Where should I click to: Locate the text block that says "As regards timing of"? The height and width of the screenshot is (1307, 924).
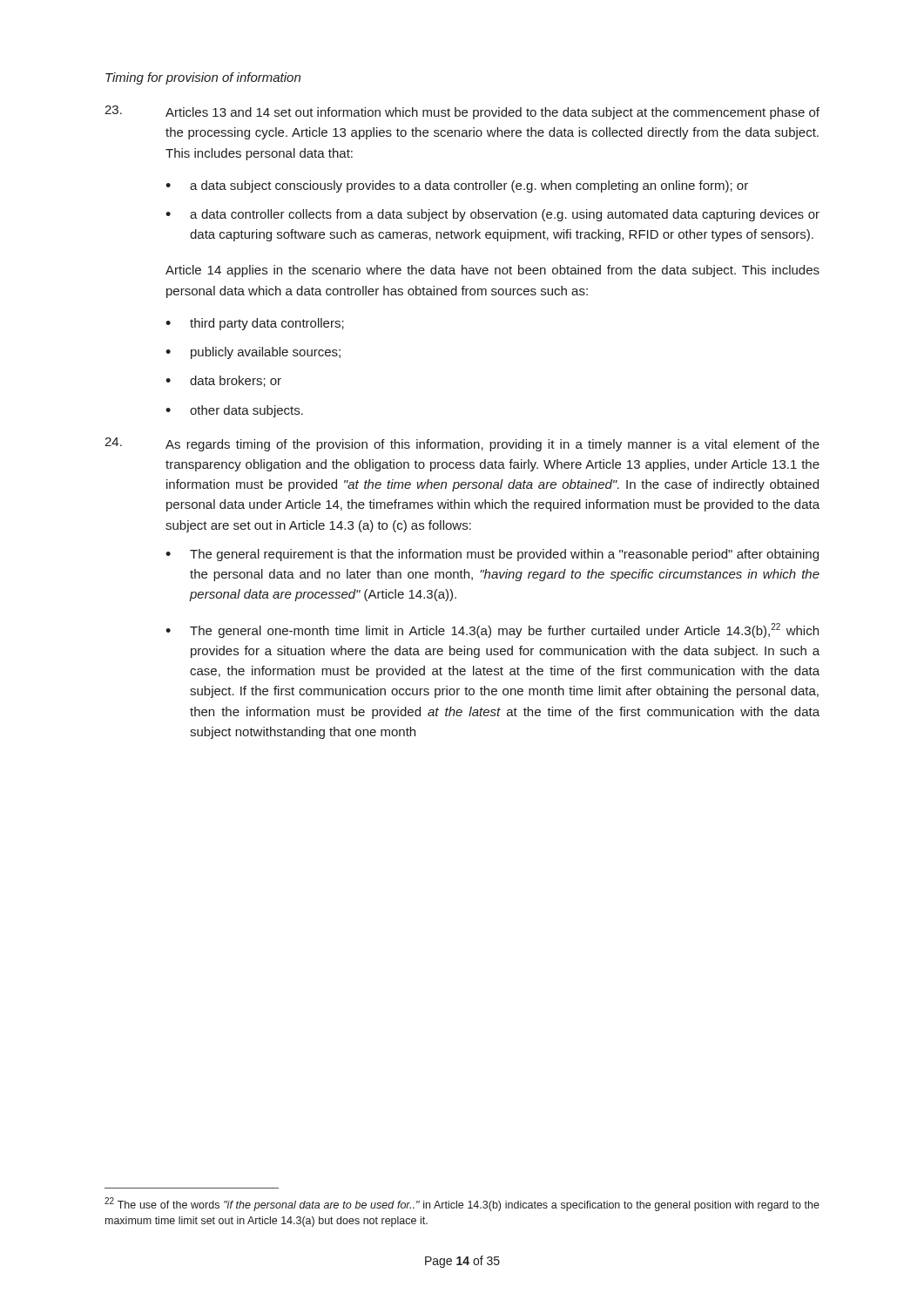[462, 484]
